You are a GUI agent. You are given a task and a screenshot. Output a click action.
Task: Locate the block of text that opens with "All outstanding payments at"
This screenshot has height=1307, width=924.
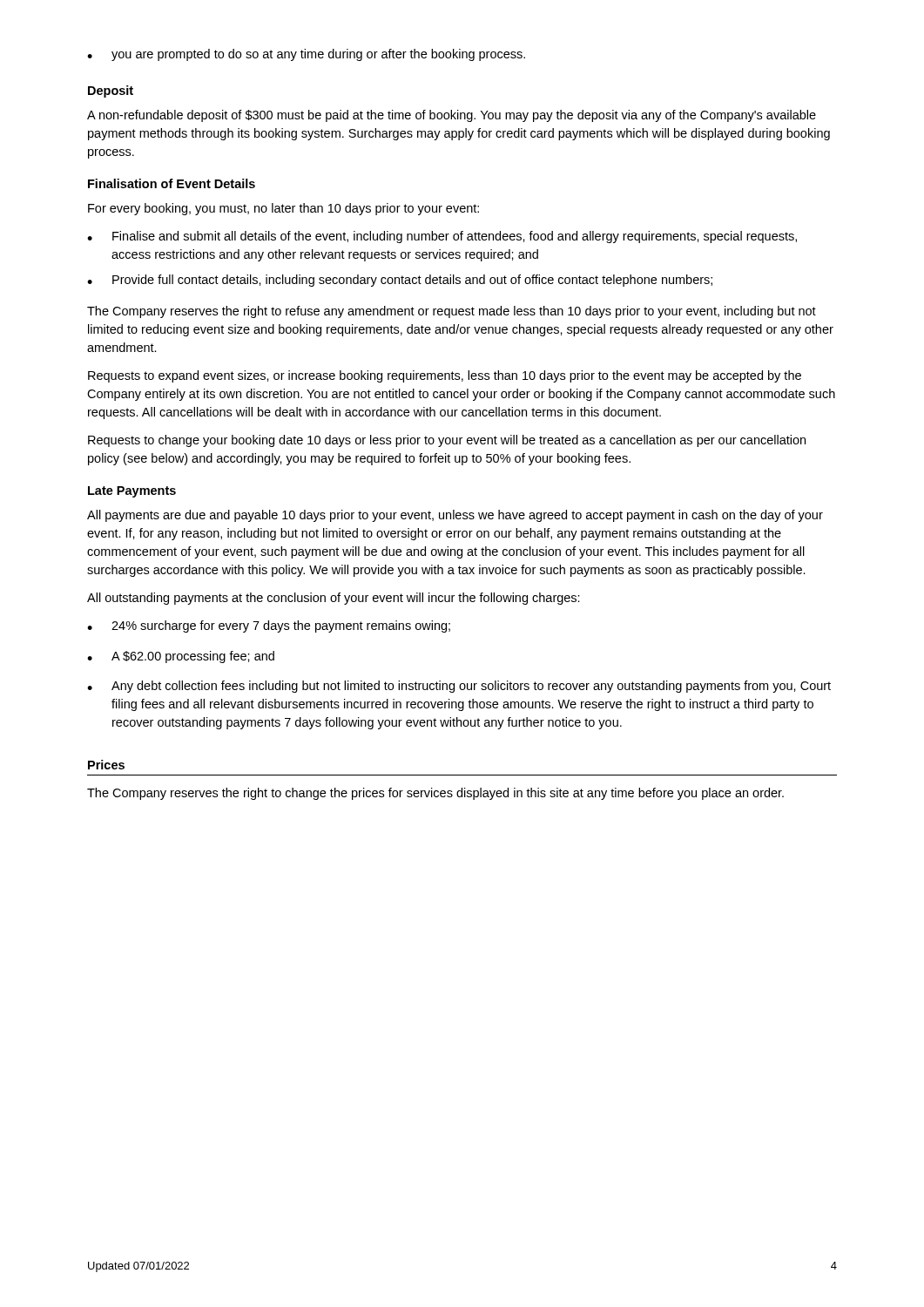click(x=462, y=599)
